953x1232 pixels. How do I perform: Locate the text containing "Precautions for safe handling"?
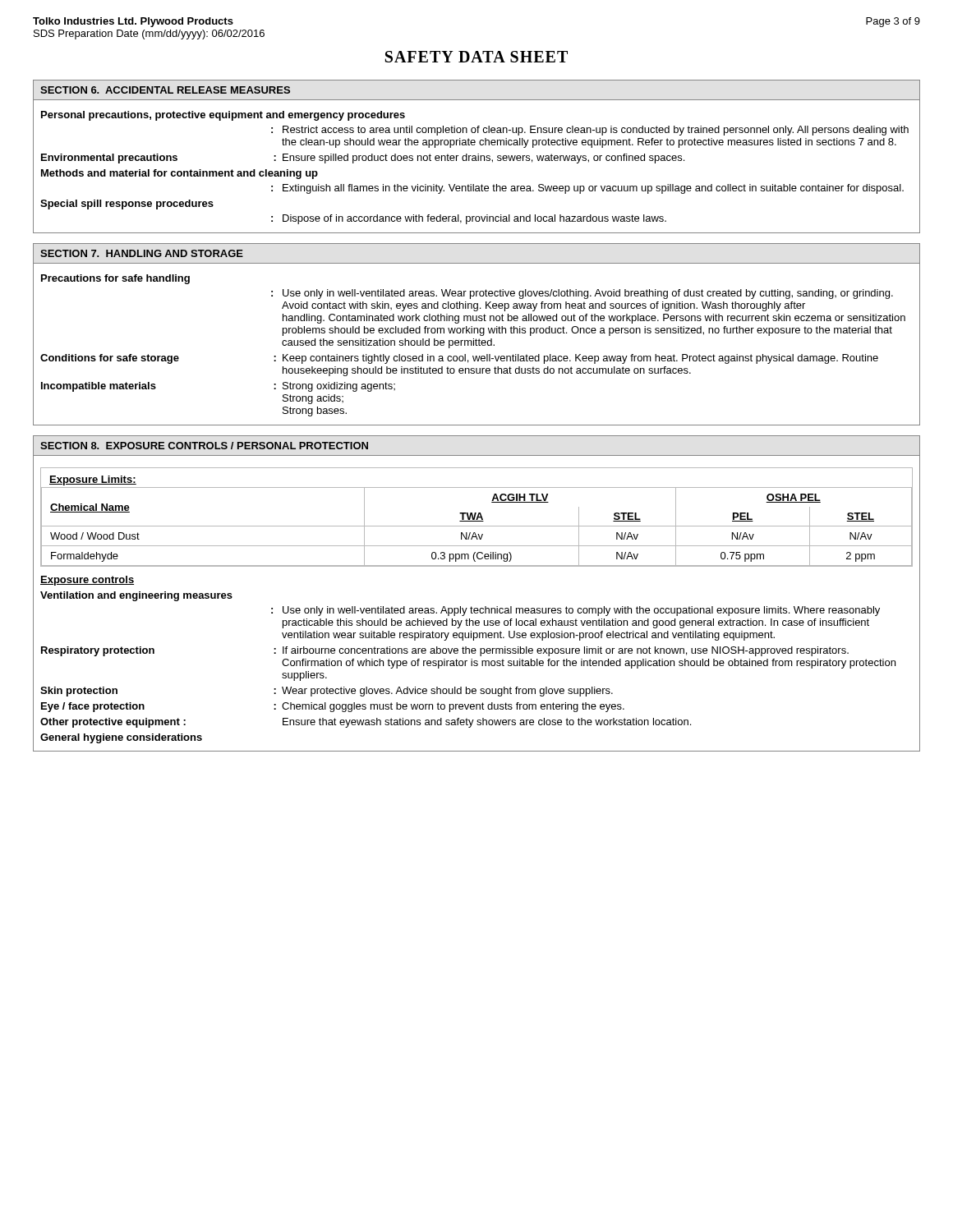click(x=115, y=278)
